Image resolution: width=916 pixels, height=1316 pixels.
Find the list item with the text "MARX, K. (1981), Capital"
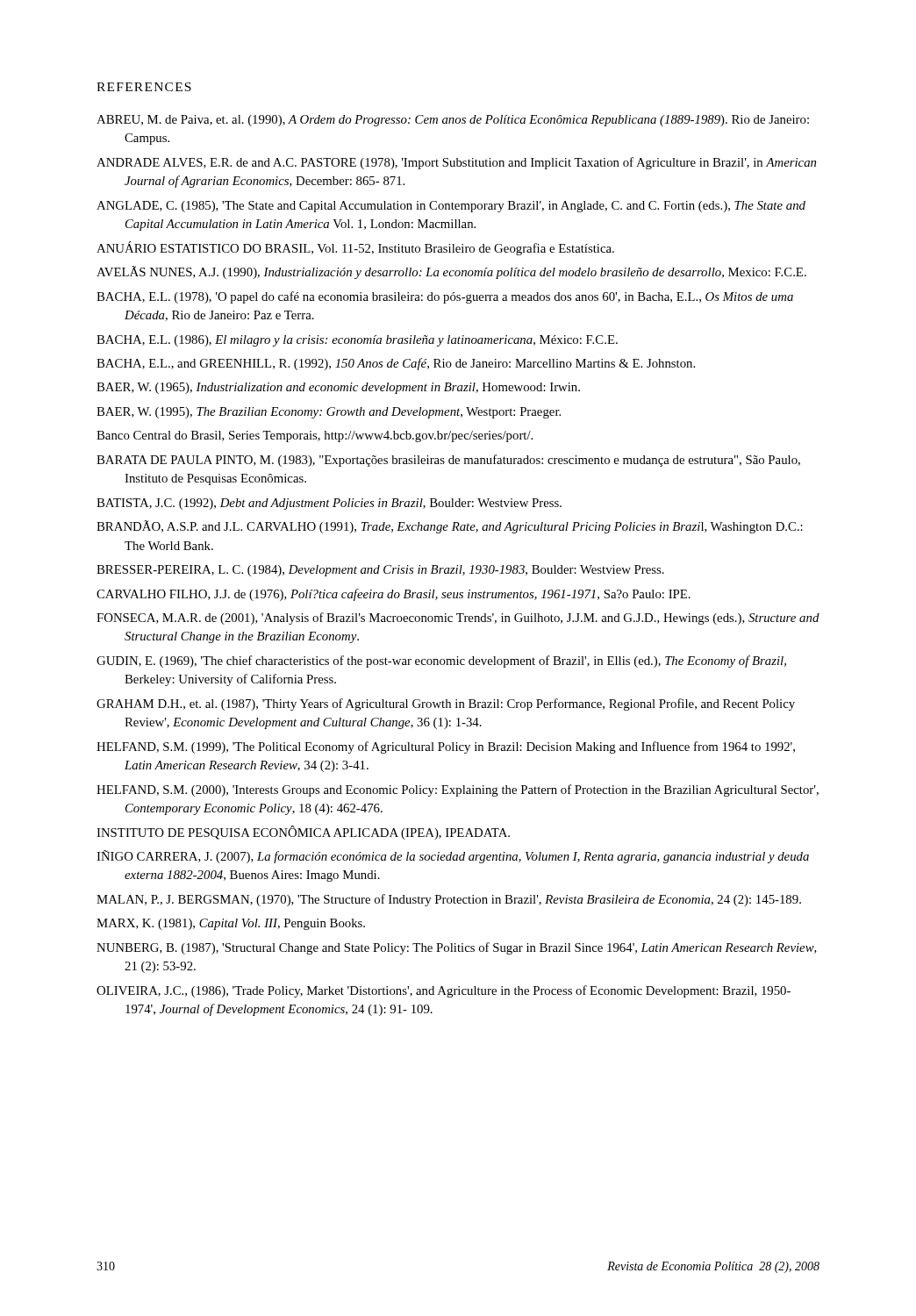point(231,923)
